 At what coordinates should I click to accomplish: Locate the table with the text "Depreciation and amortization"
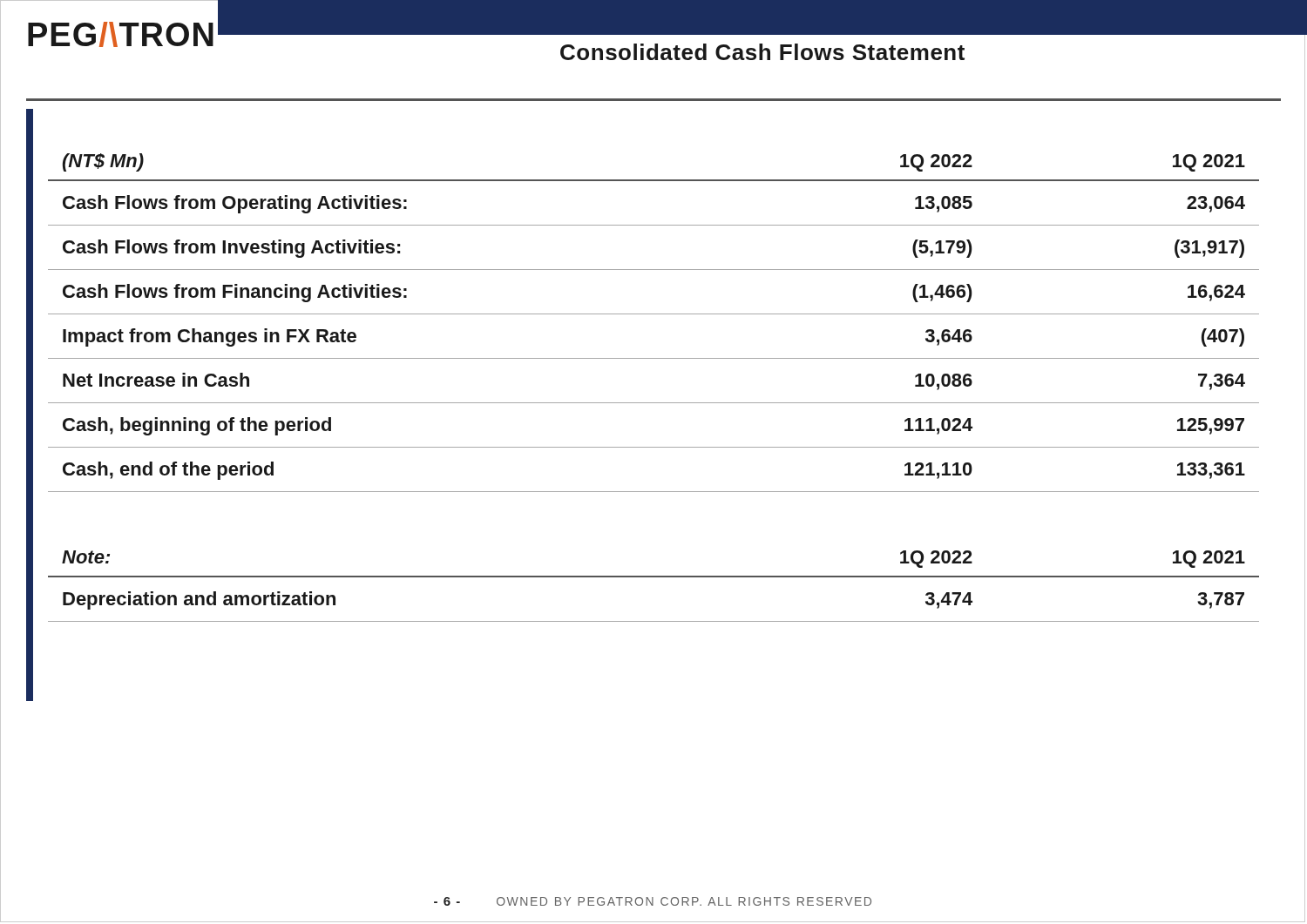(654, 579)
